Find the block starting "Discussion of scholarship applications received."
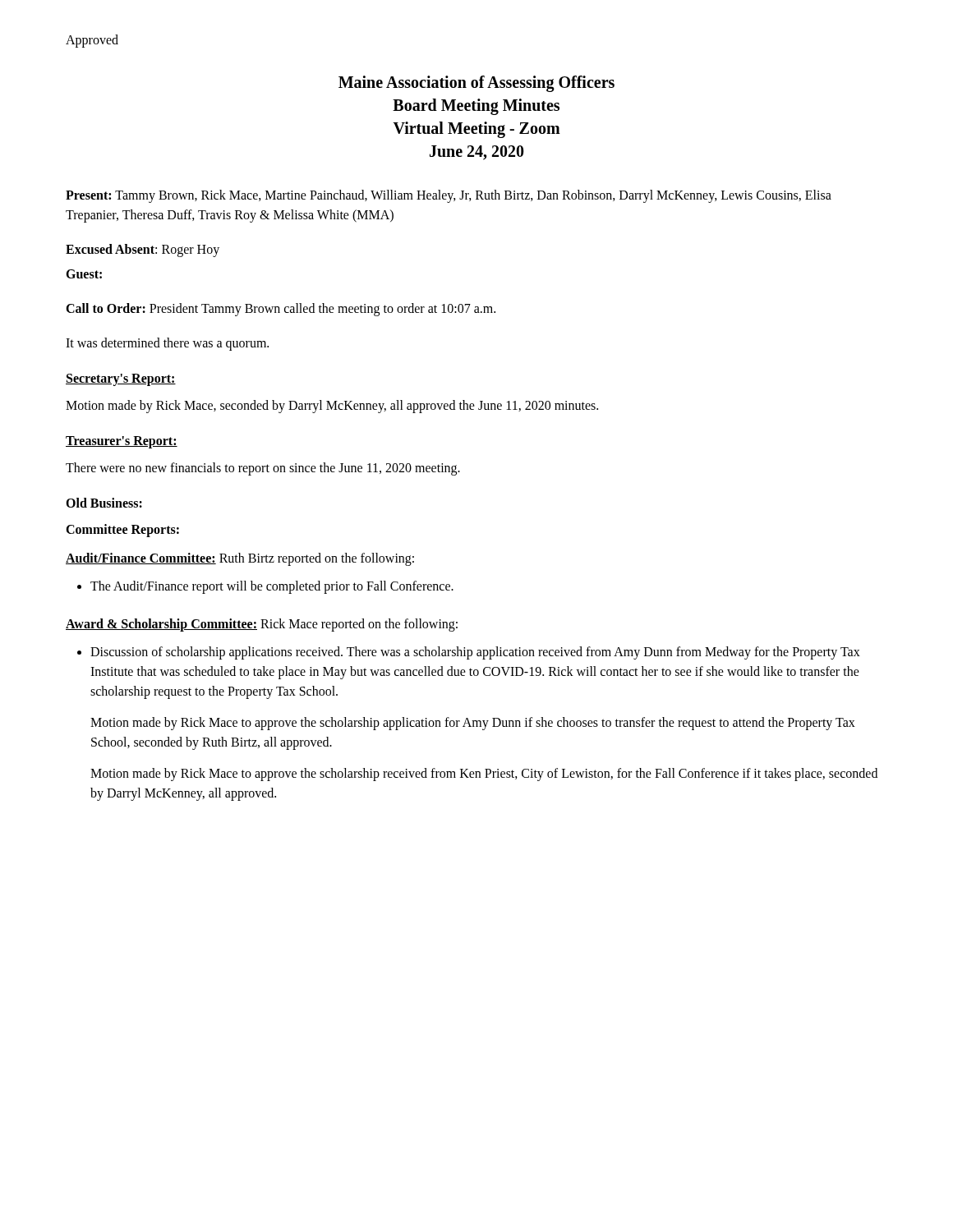The width and height of the screenshot is (953, 1232). (x=476, y=672)
